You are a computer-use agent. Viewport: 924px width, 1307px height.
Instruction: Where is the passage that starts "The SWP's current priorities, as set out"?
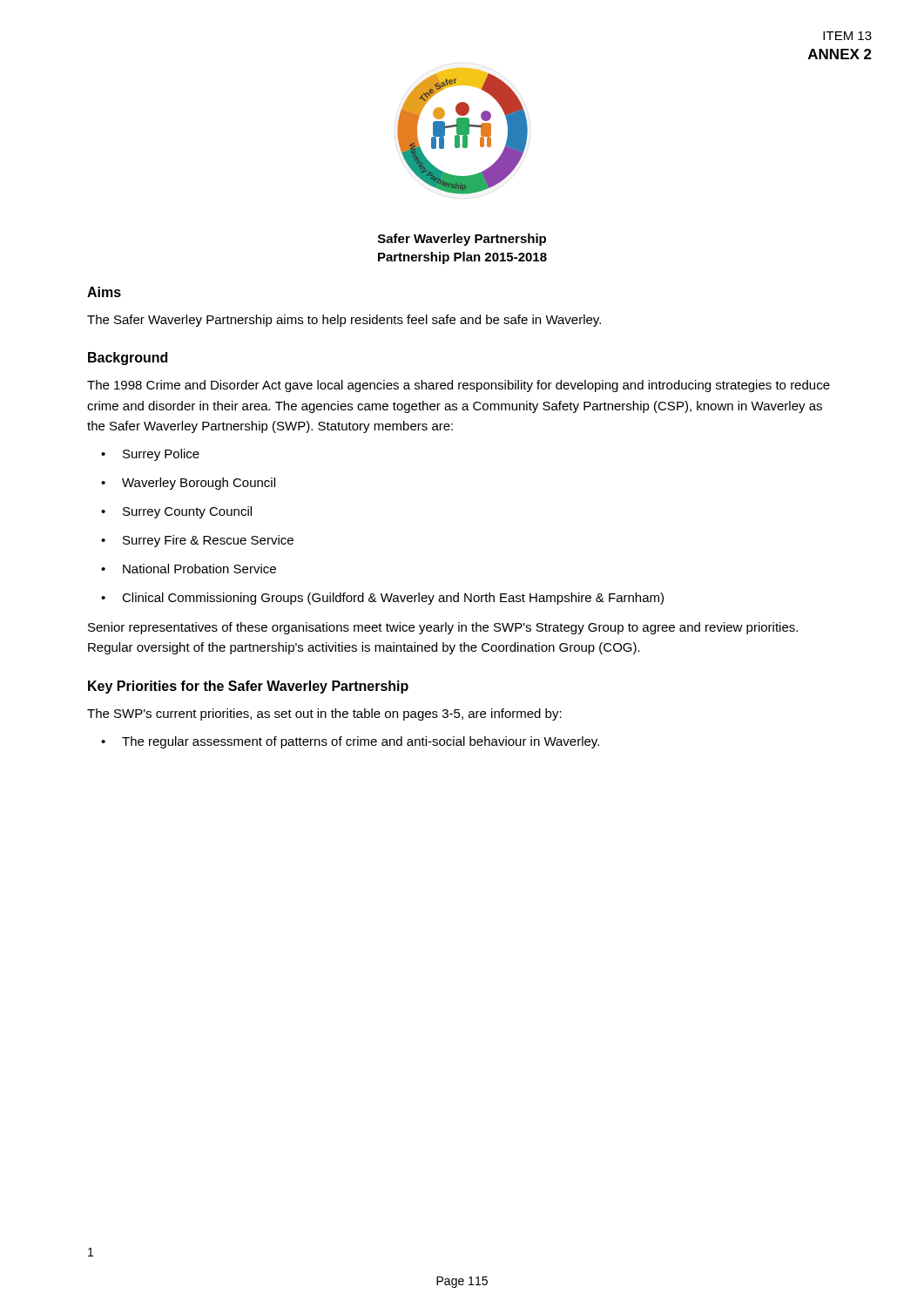(x=325, y=713)
